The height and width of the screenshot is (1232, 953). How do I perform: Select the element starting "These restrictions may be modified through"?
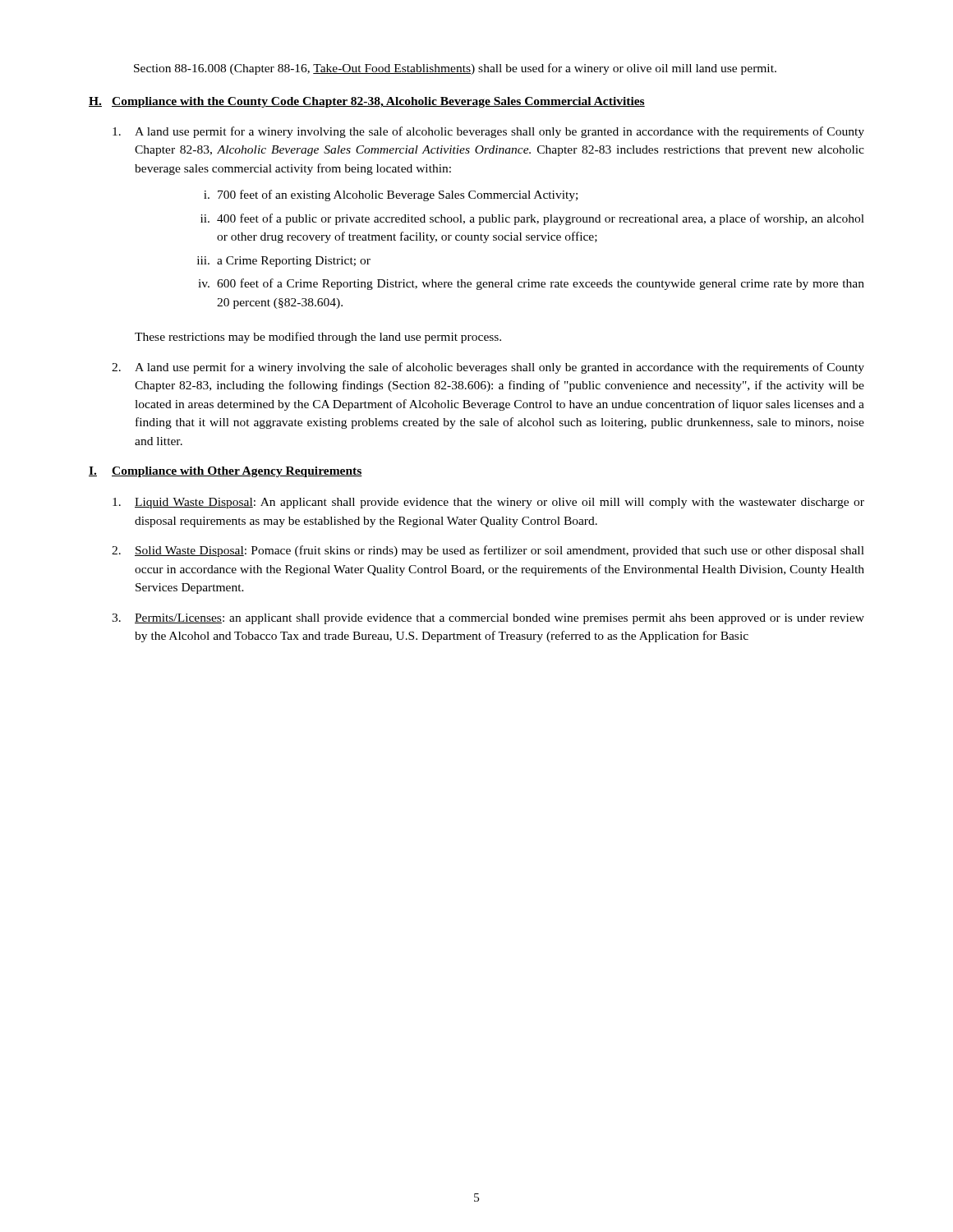(318, 336)
